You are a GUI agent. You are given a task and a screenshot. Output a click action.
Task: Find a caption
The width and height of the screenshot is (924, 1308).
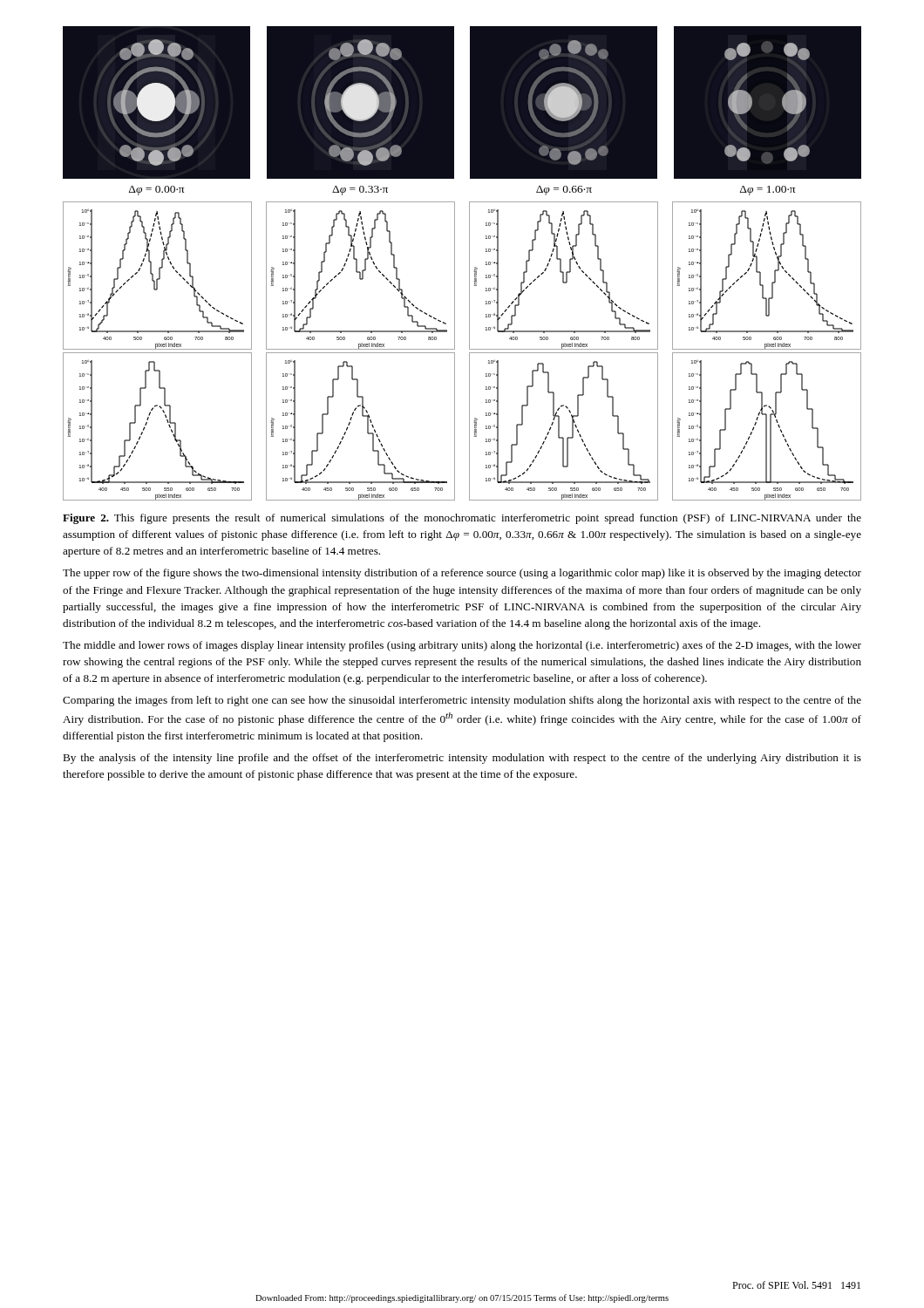click(x=462, y=646)
